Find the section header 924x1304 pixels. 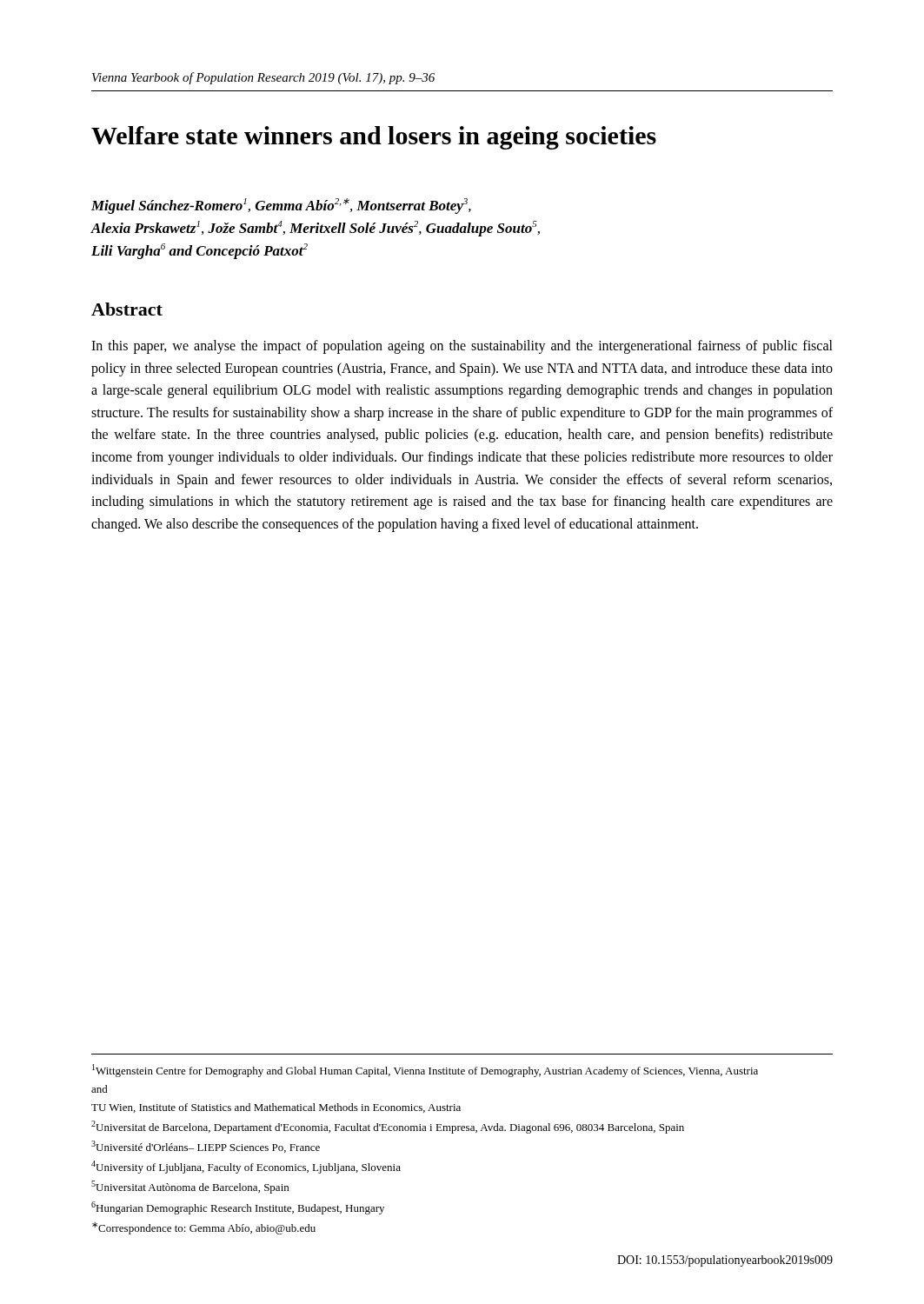pyautogui.click(x=127, y=309)
